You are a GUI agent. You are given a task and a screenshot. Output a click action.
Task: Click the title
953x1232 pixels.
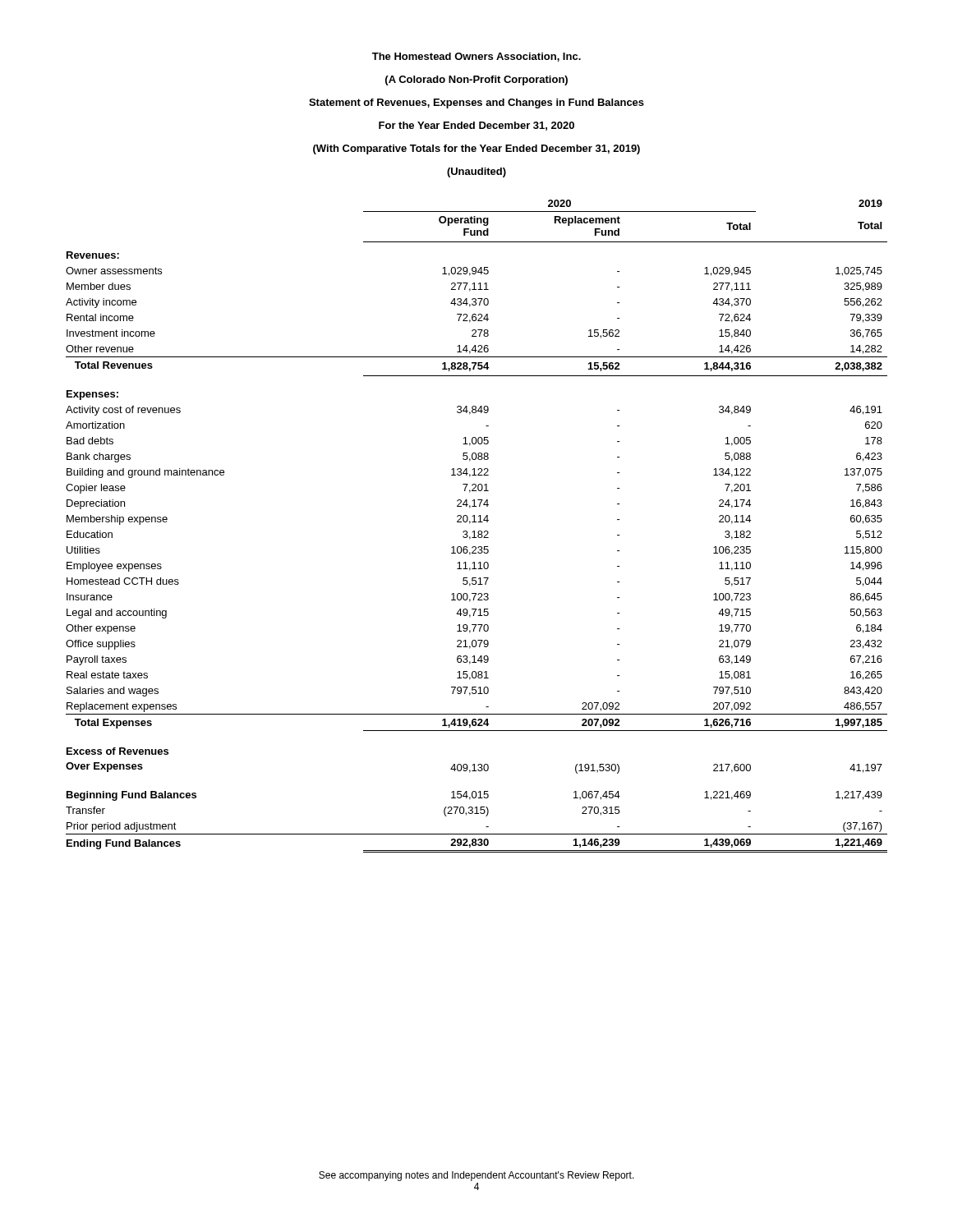point(476,114)
